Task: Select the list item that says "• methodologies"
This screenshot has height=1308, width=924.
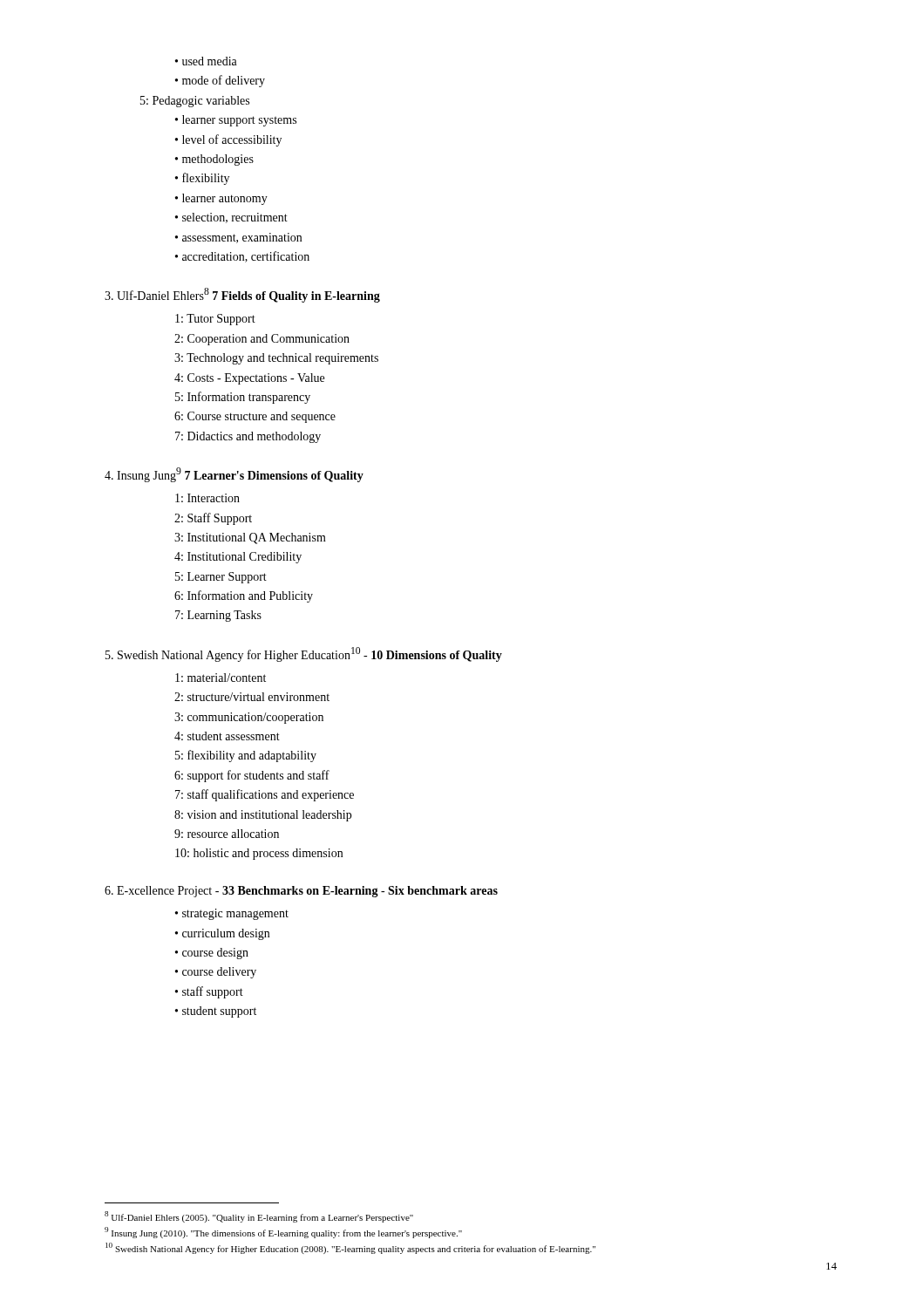Action: pyautogui.click(x=214, y=159)
